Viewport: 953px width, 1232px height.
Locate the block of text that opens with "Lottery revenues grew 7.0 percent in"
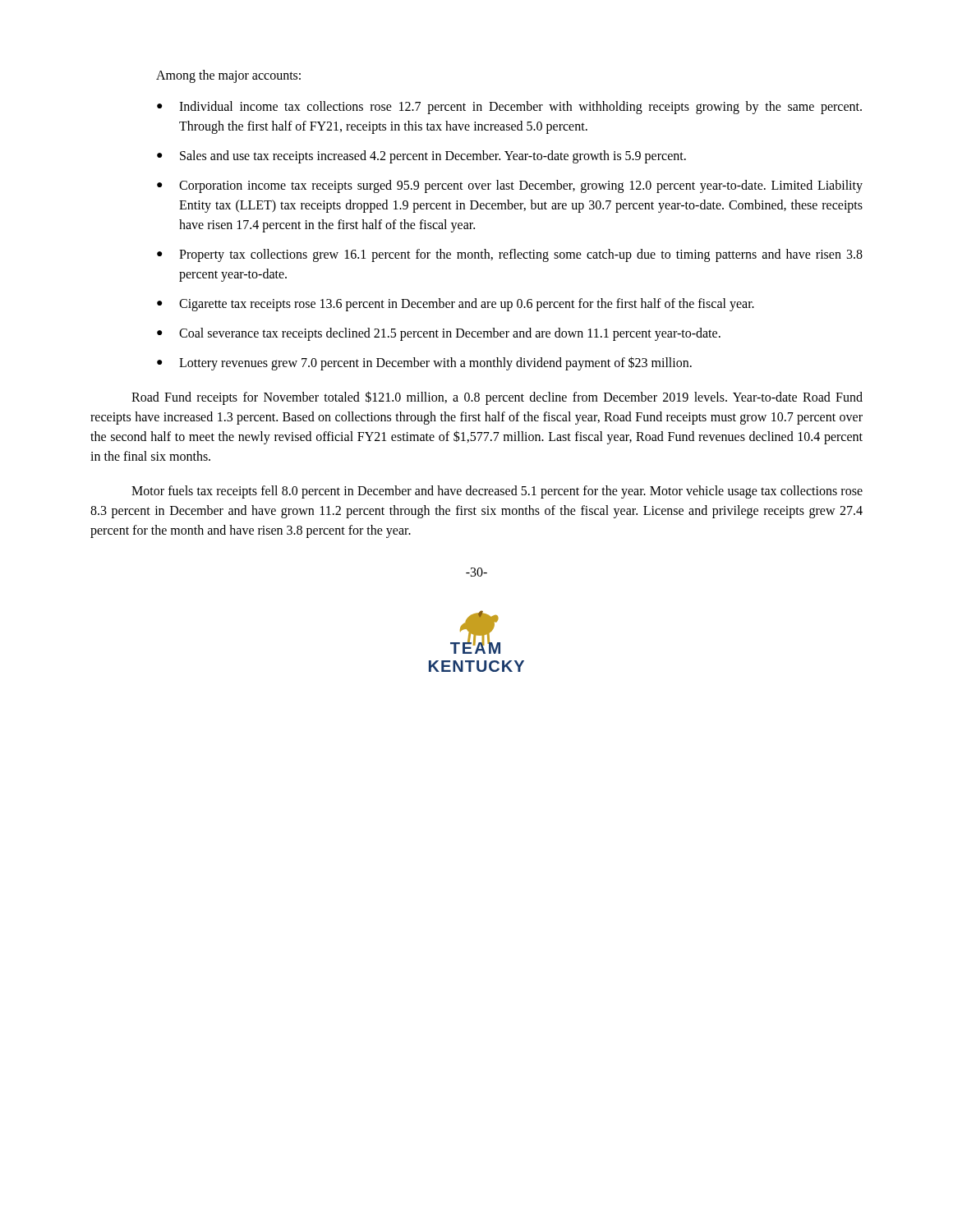pyautogui.click(x=436, y=363)
